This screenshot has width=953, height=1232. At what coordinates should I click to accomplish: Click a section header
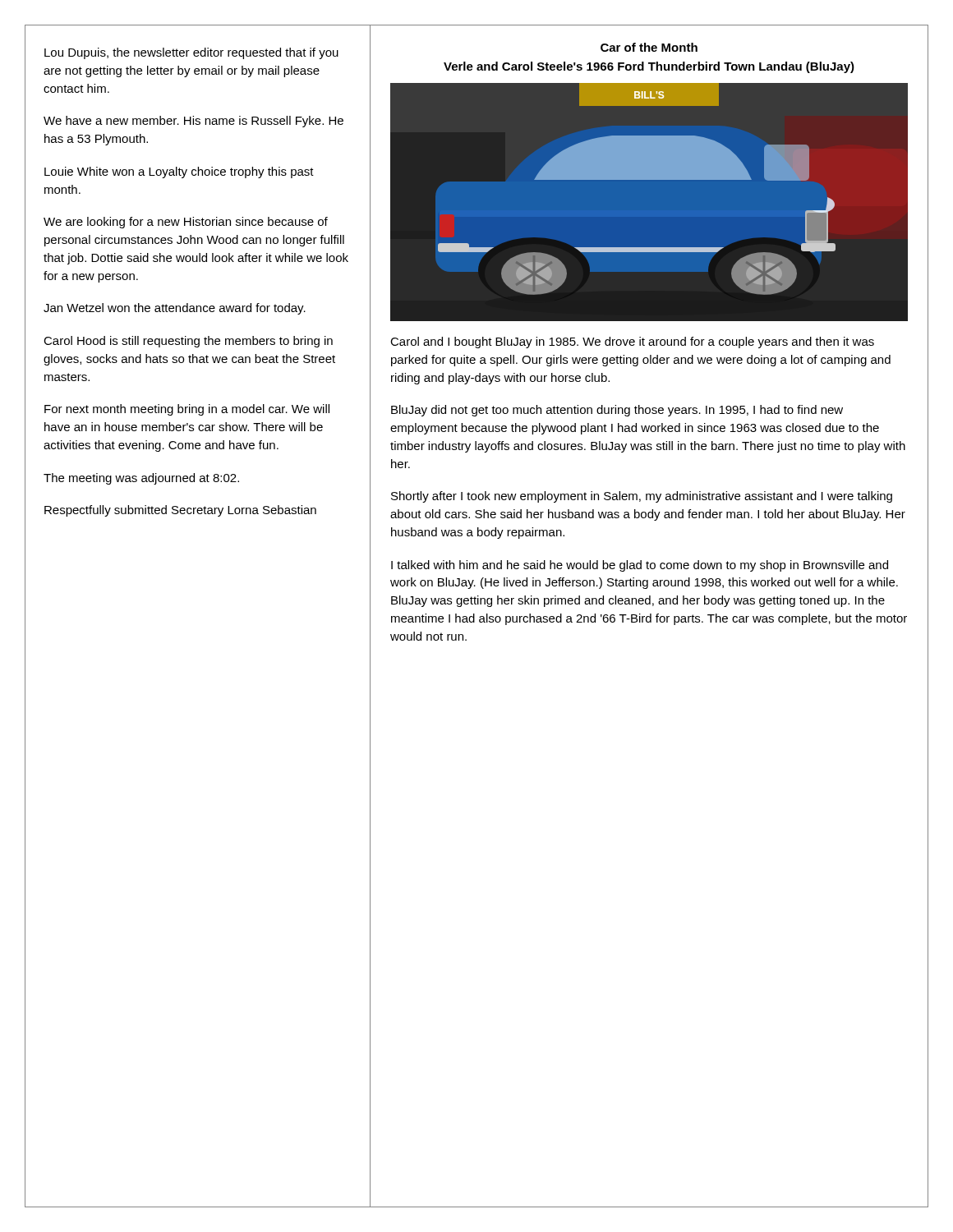pyautogui.click(x=649, y=47)
